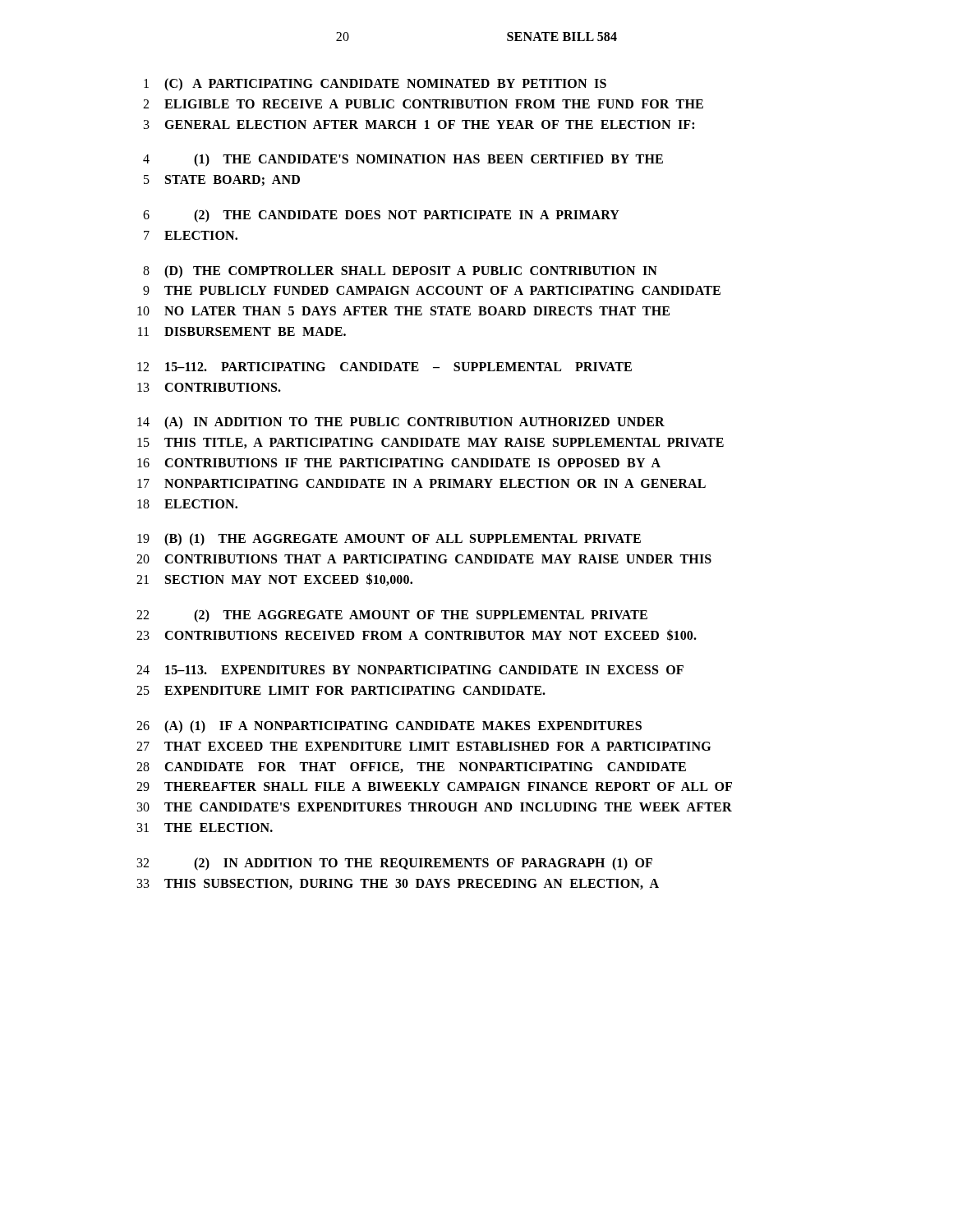Where is the passage that starts "1 (C) A Participating Candidate Nominated by"?

pyautogui.click(x=497, y=104)
